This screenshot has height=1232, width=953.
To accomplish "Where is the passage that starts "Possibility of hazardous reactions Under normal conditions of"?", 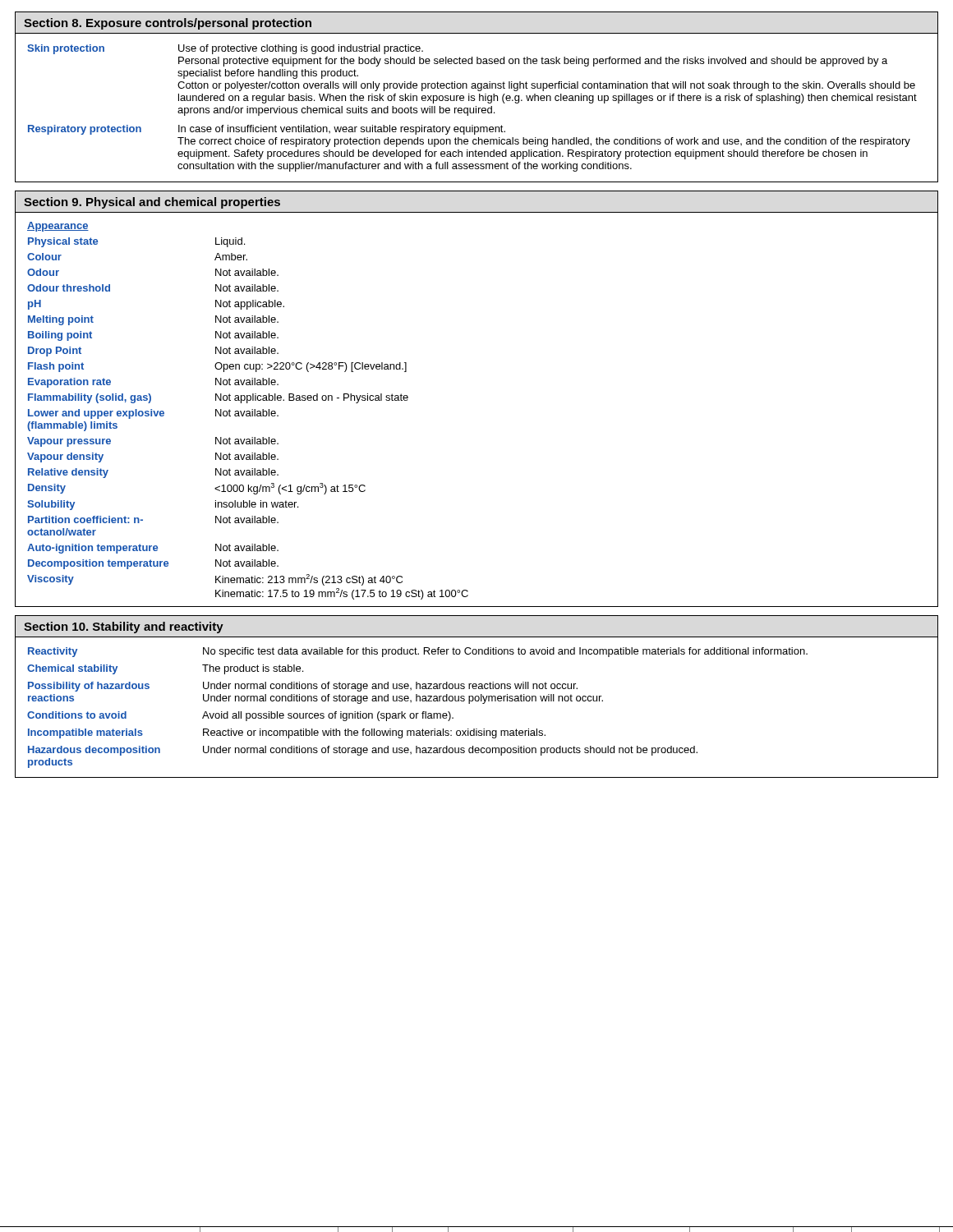I will pyautogui.click(x=476, y=692).
